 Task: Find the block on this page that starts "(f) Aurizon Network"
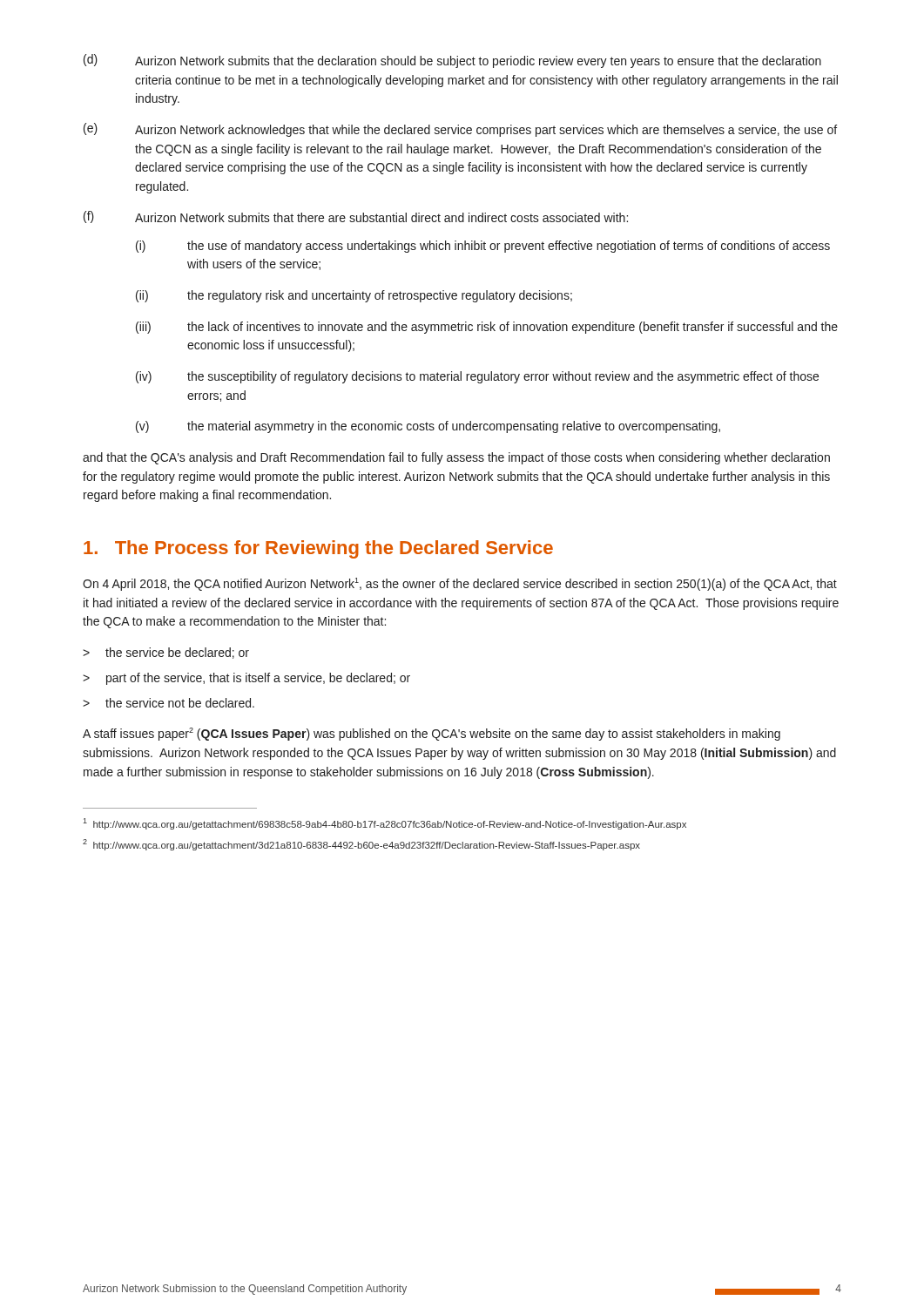click(x=462, y=323)
